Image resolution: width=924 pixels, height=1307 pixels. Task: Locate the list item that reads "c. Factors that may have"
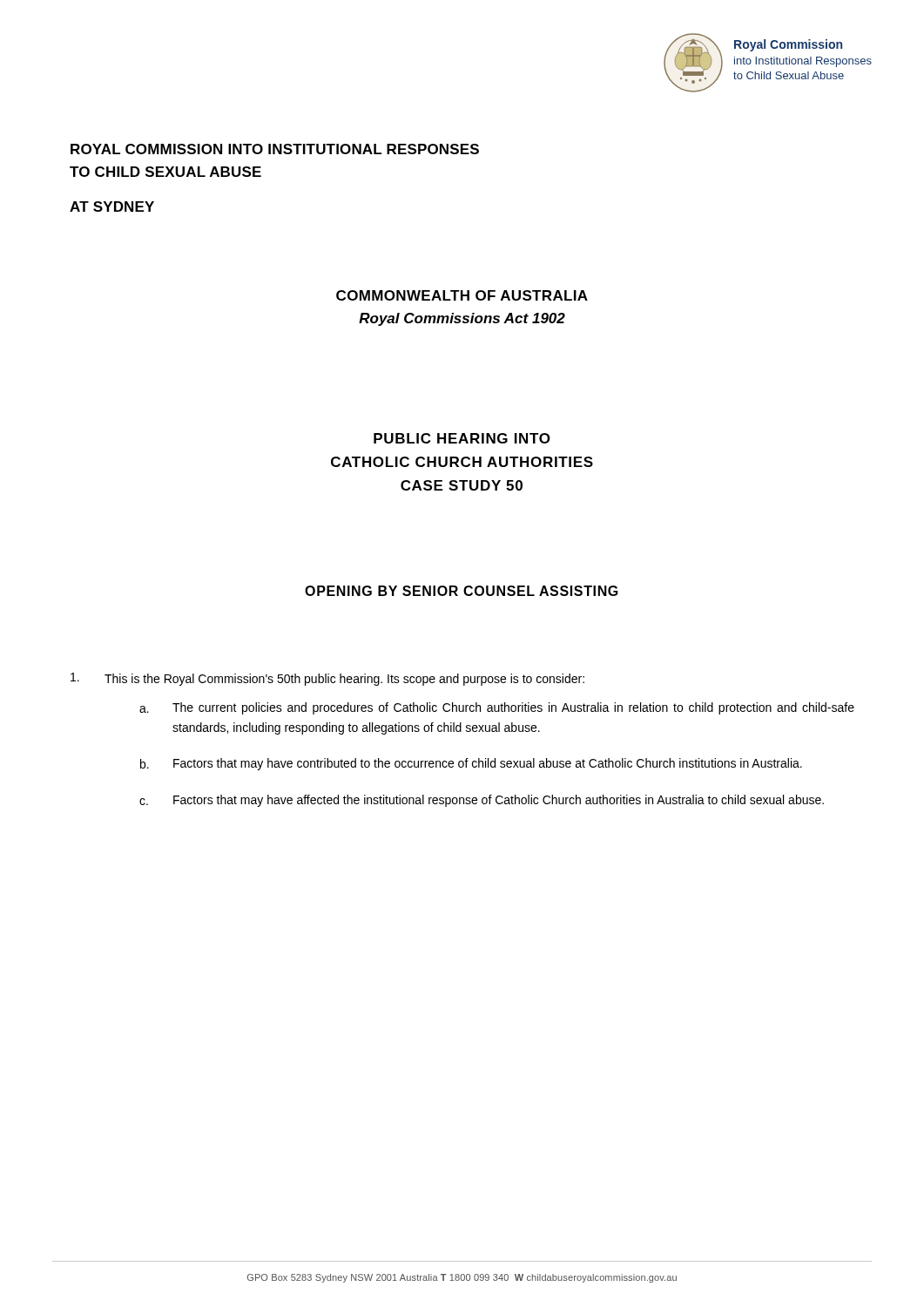coord(482,801)
